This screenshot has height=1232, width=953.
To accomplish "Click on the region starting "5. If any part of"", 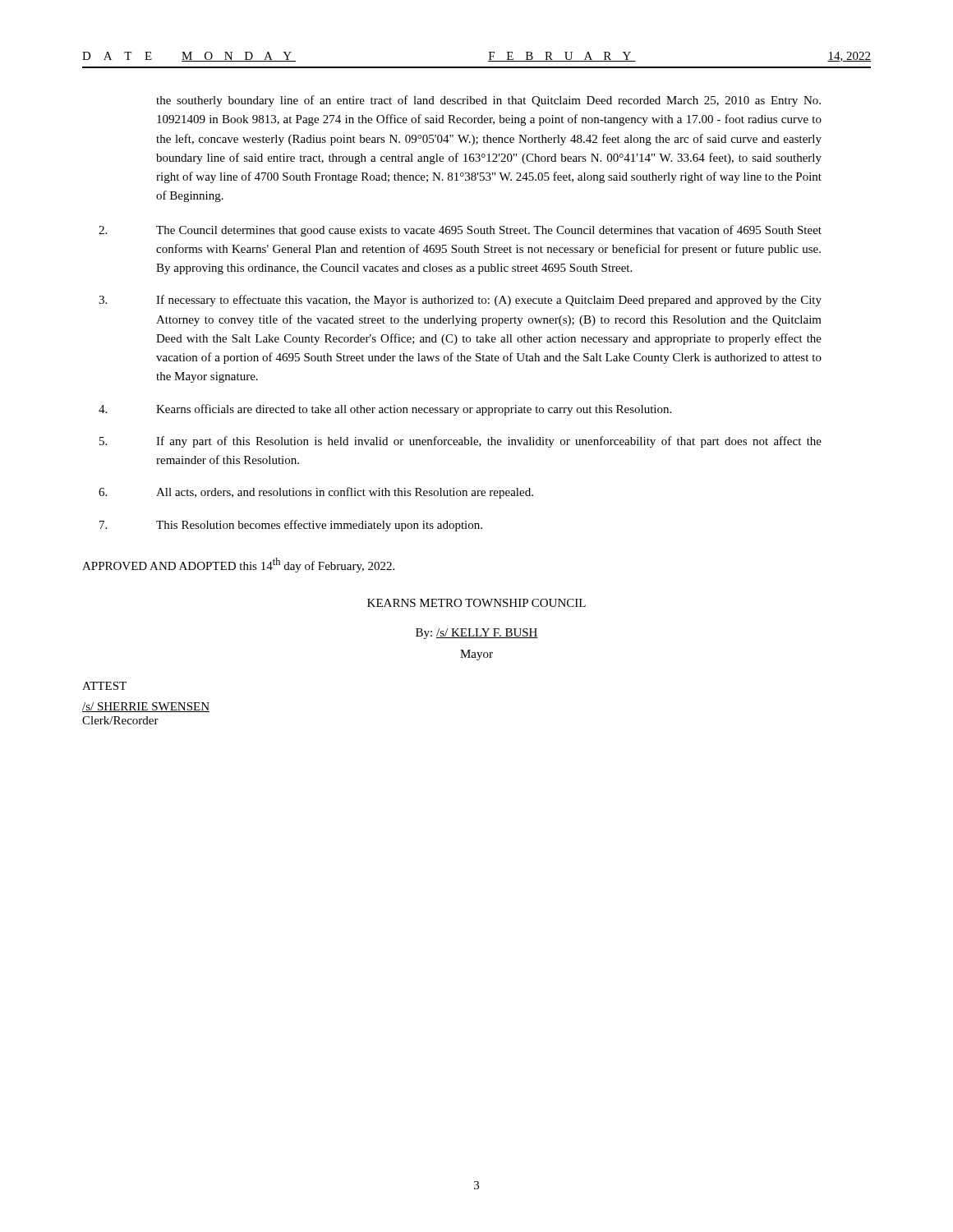I will (452, 451).
